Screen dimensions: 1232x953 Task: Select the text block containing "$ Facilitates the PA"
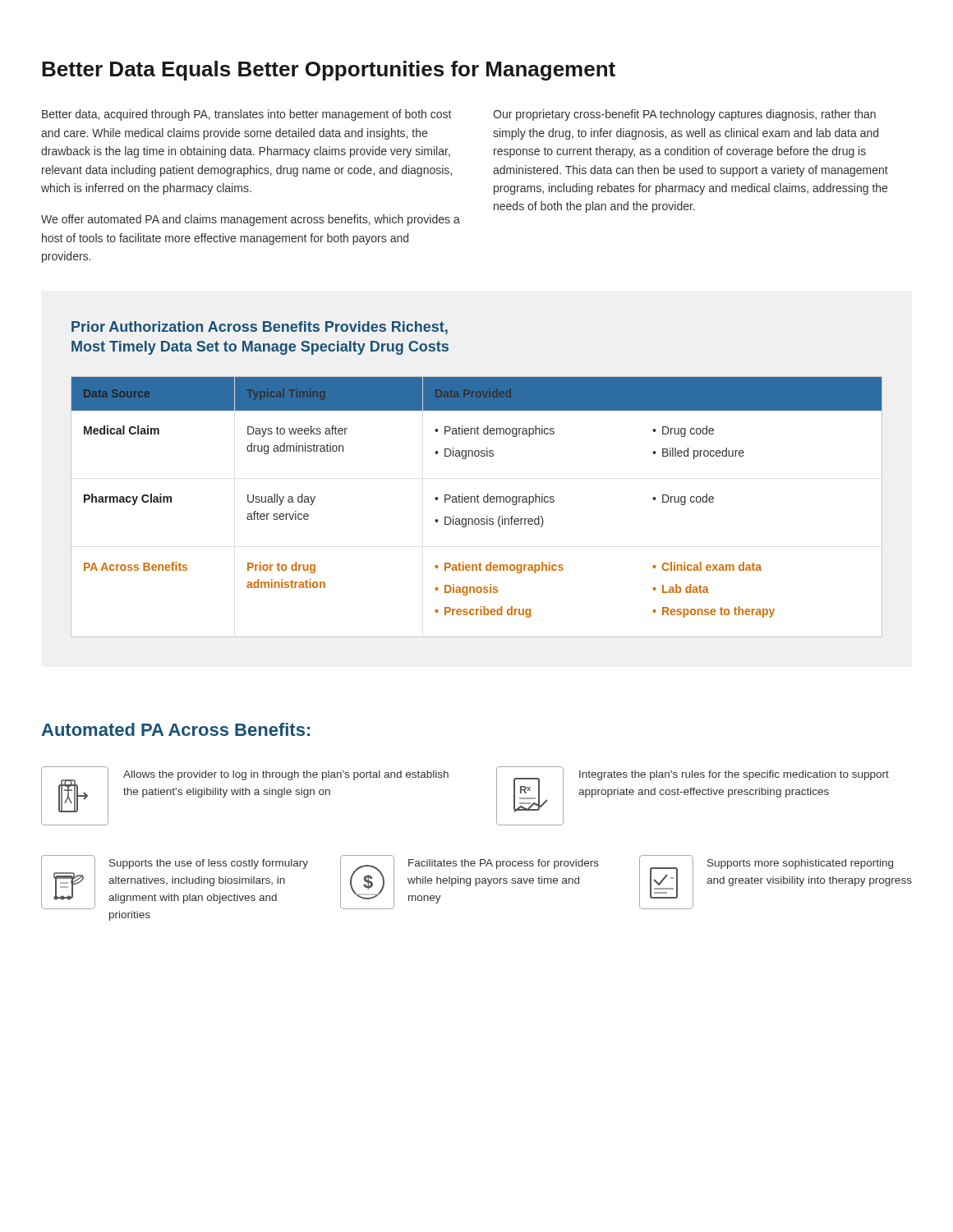(476, 882)
